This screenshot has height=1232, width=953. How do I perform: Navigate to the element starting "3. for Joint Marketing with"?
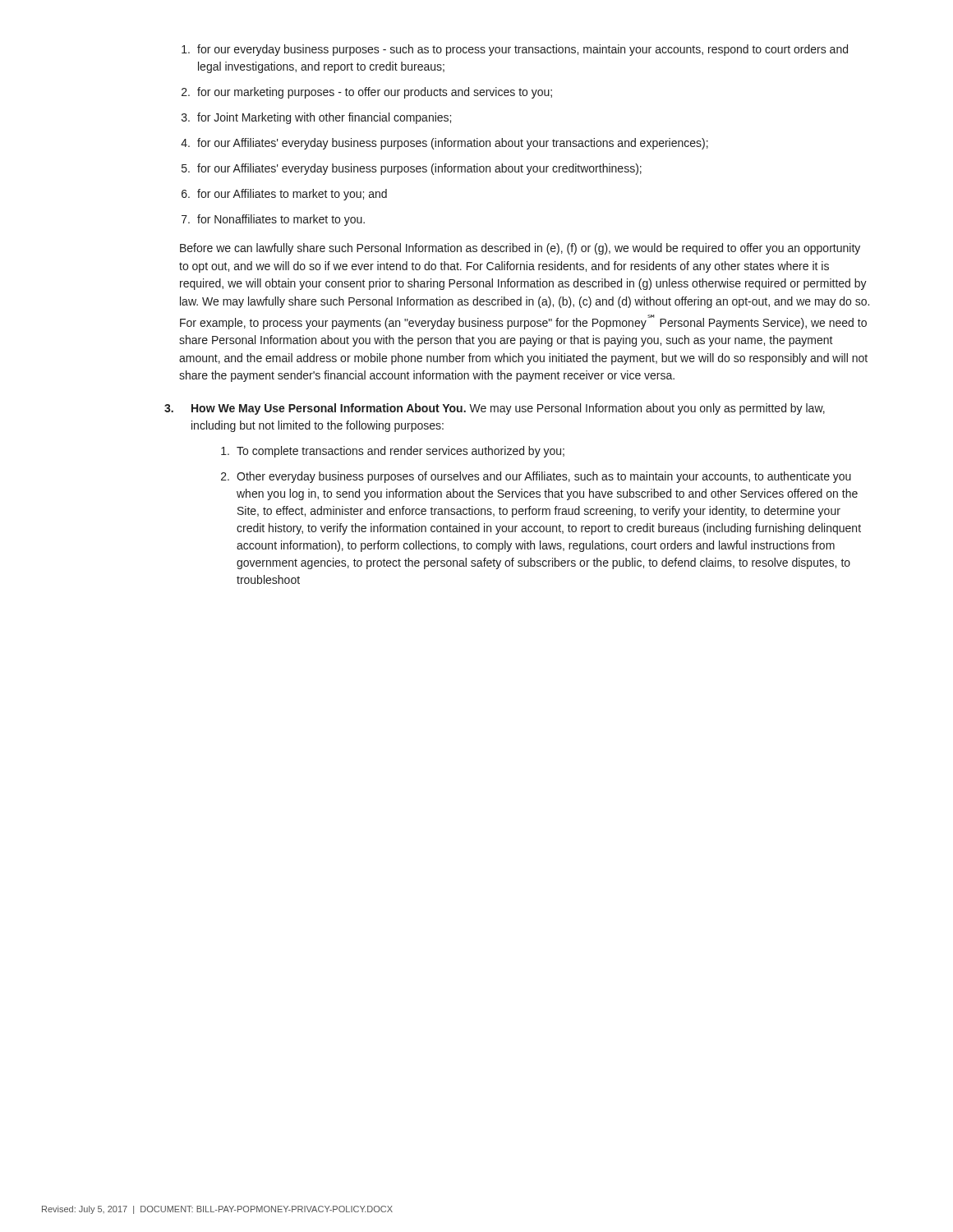316,118
